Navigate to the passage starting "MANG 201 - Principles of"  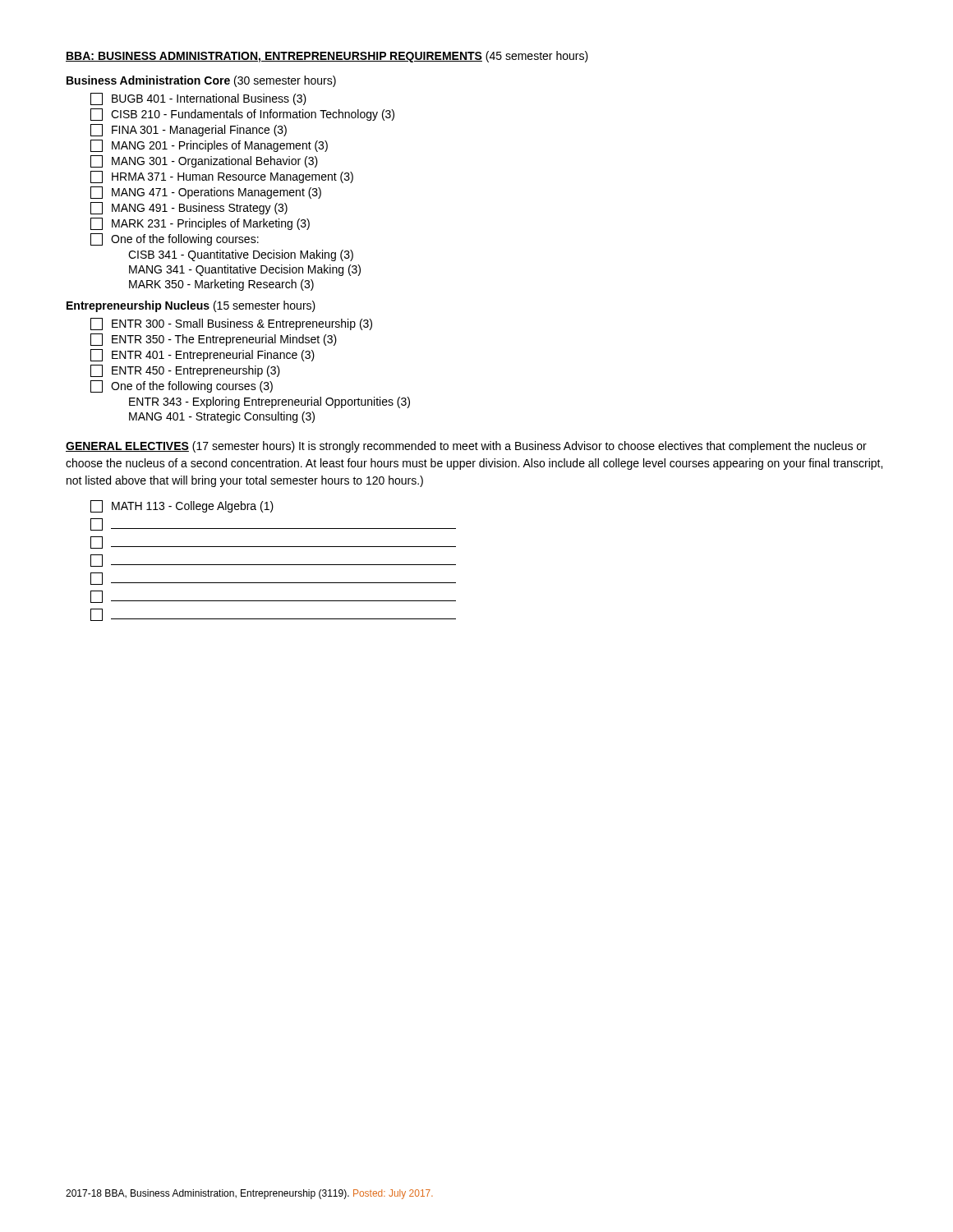pos(209,146)
